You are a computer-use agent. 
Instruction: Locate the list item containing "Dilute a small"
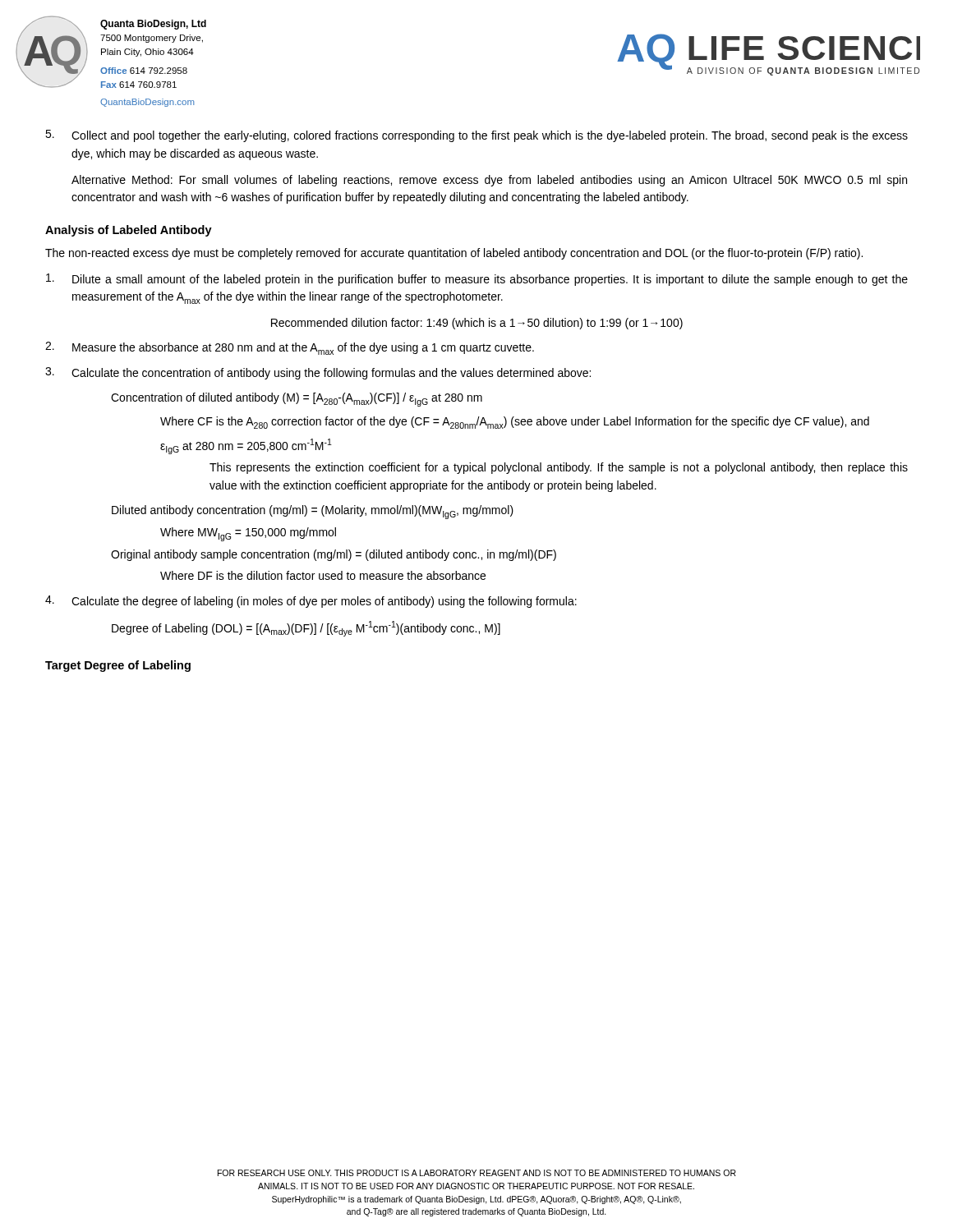pyautogui.click(x=476, y=289)
